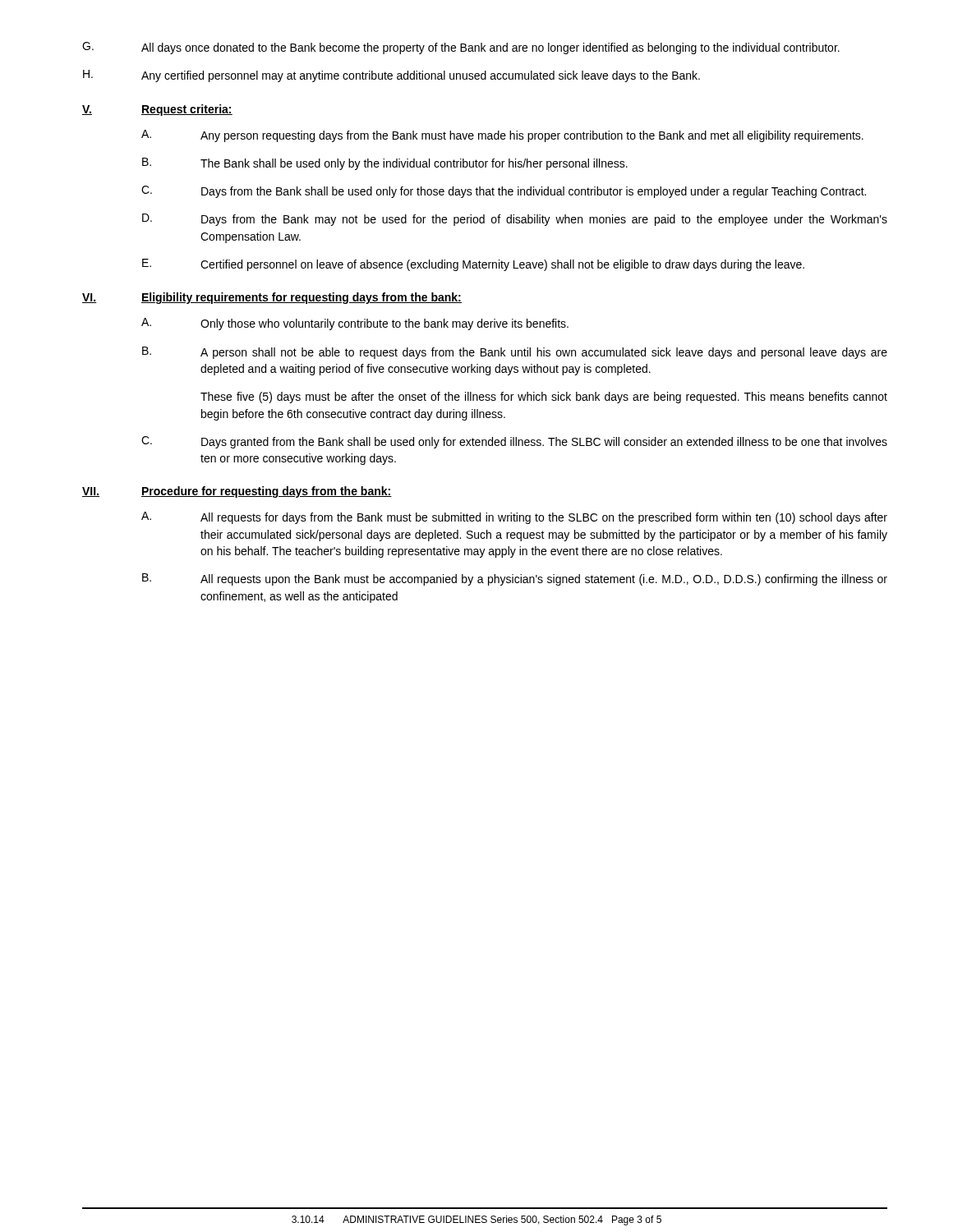
Task: Select the passage starting "A. Any person"
Action: click(x=485, y=135)
